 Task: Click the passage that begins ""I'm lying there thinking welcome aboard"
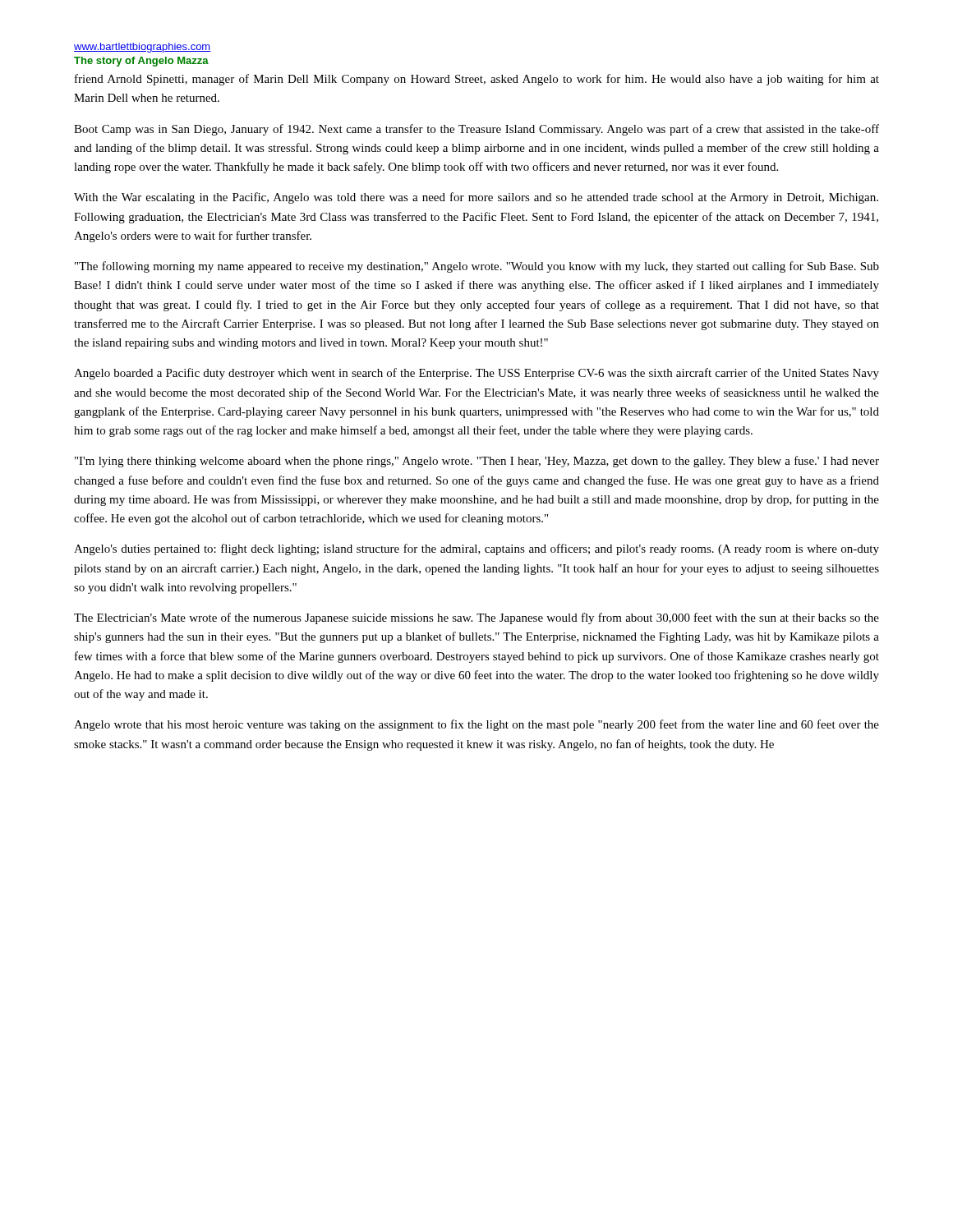click(x=476, y=490)
